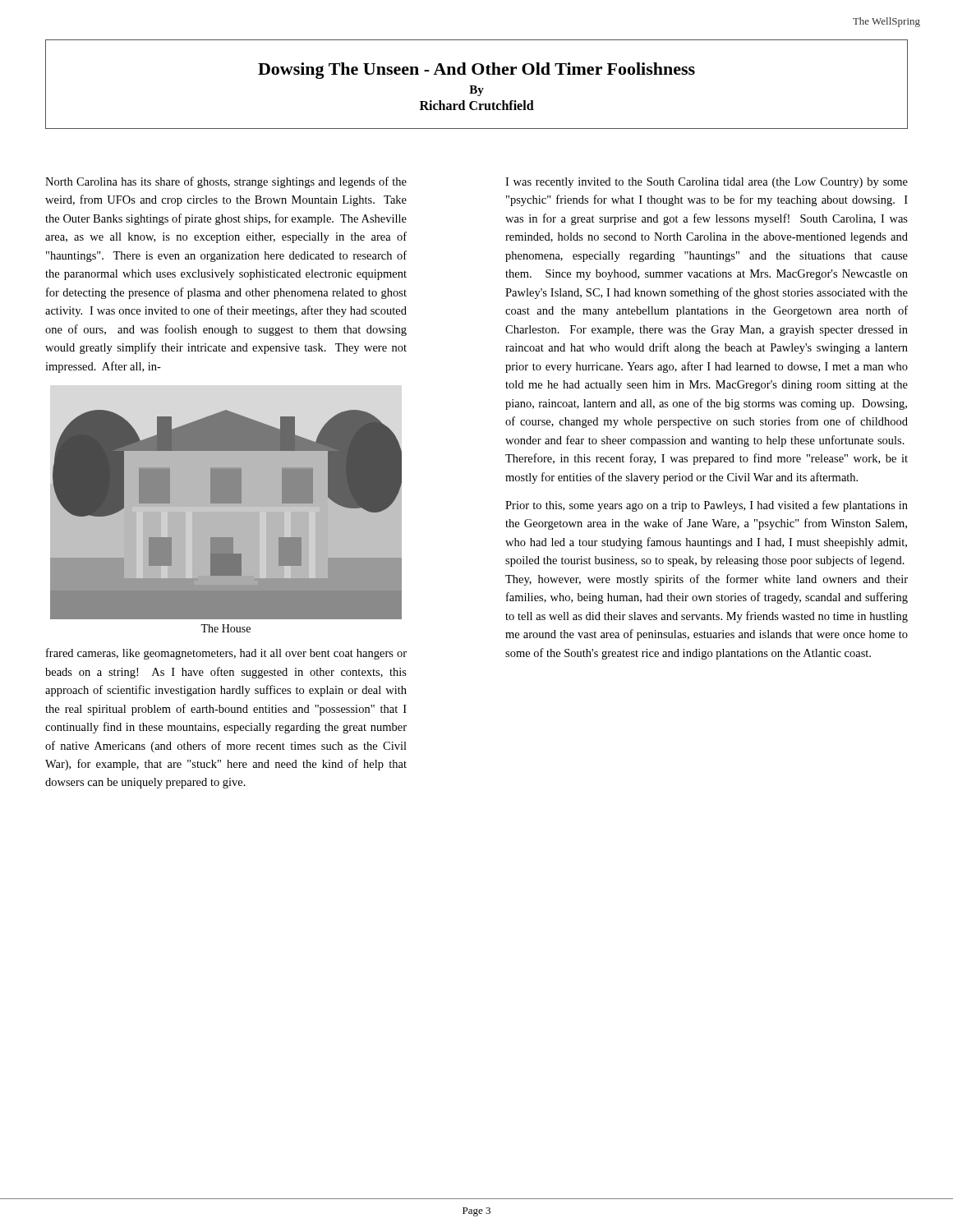Select the text block that says "I was recently invited to"
The image size is (953, 1232).
[x=707, y=417]
